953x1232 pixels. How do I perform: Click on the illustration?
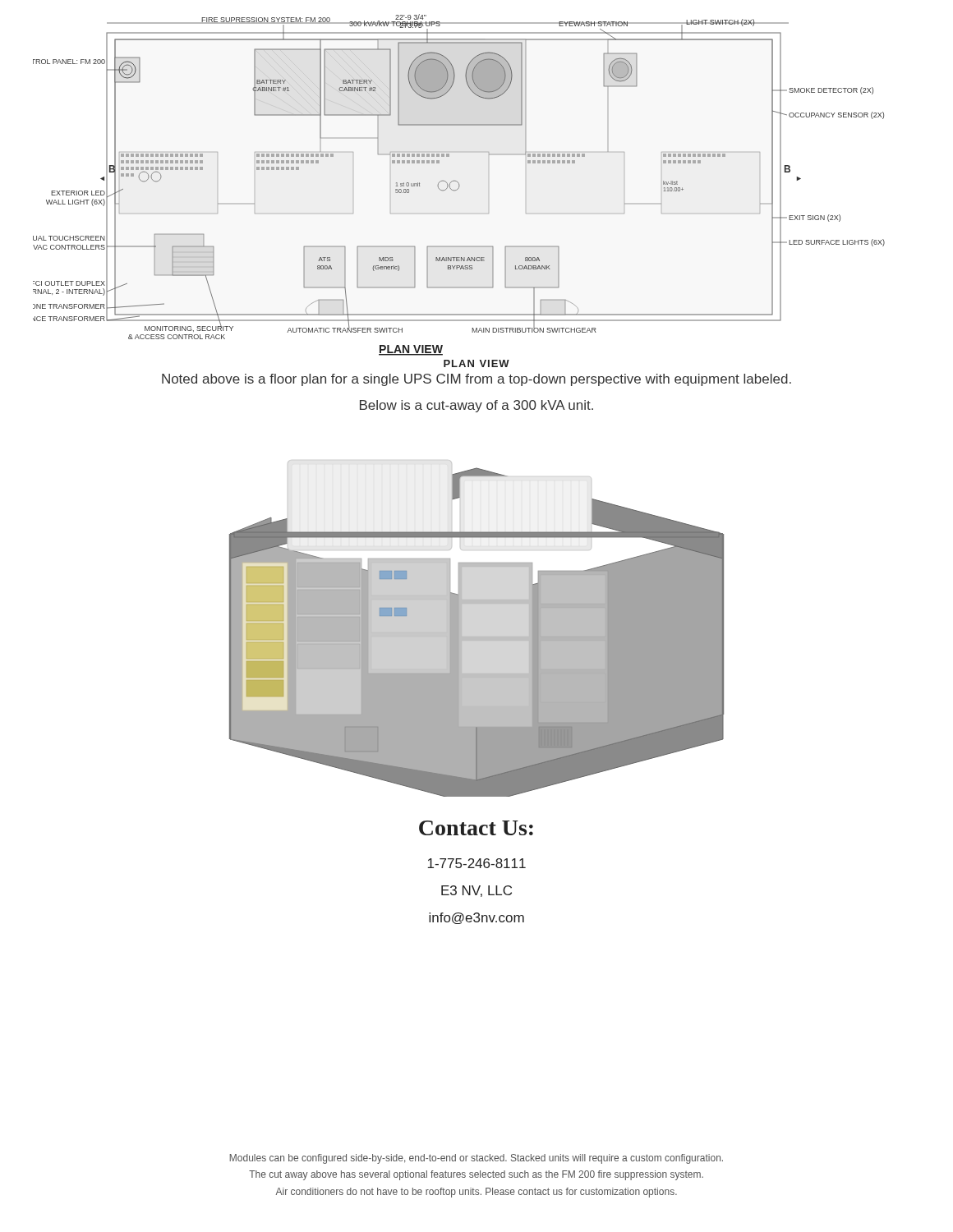(x=476, y=616)
